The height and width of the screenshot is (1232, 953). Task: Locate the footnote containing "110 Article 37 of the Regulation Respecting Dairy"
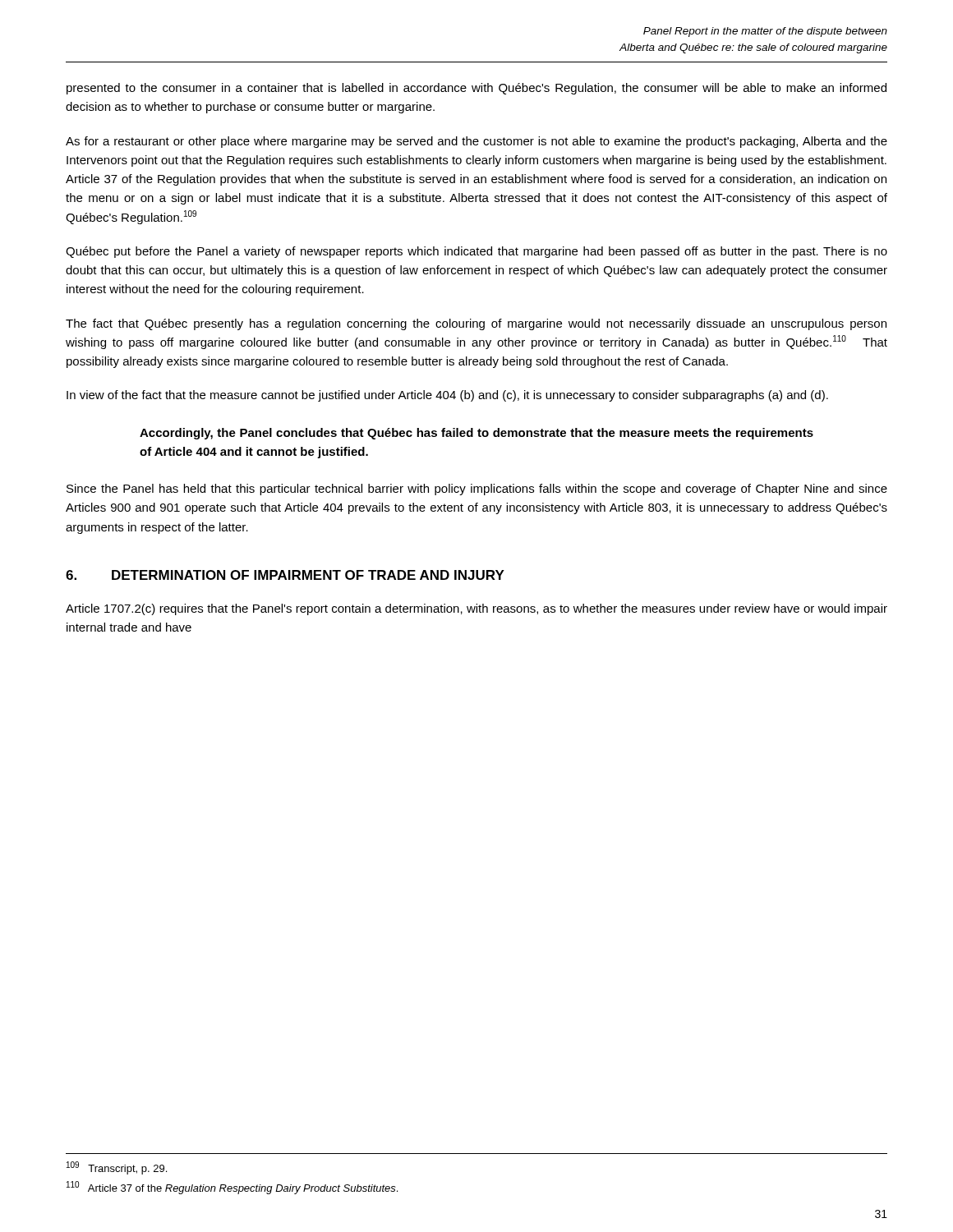click(232, 1187)
